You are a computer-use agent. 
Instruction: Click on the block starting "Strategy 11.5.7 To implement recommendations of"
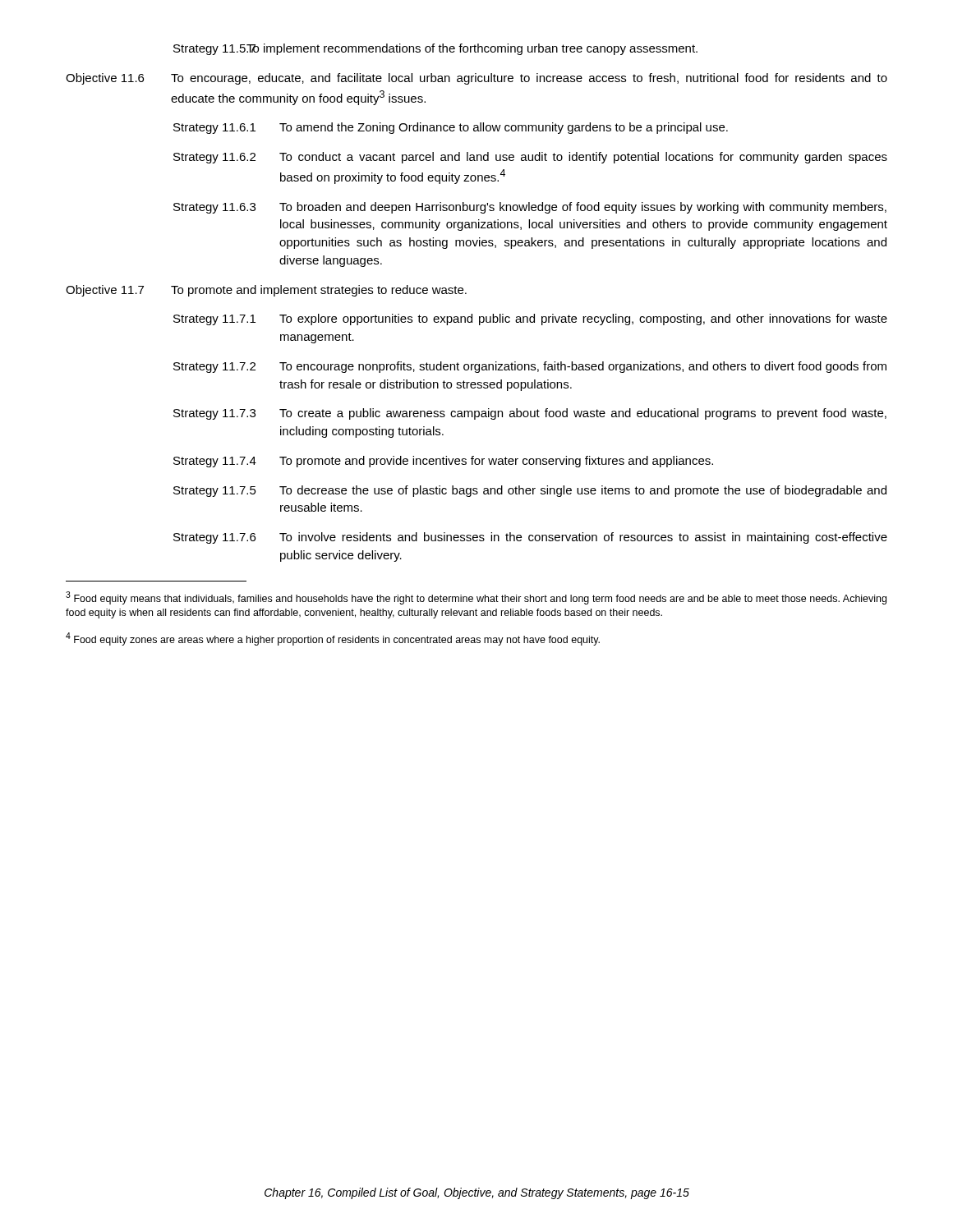pos(530,48)
